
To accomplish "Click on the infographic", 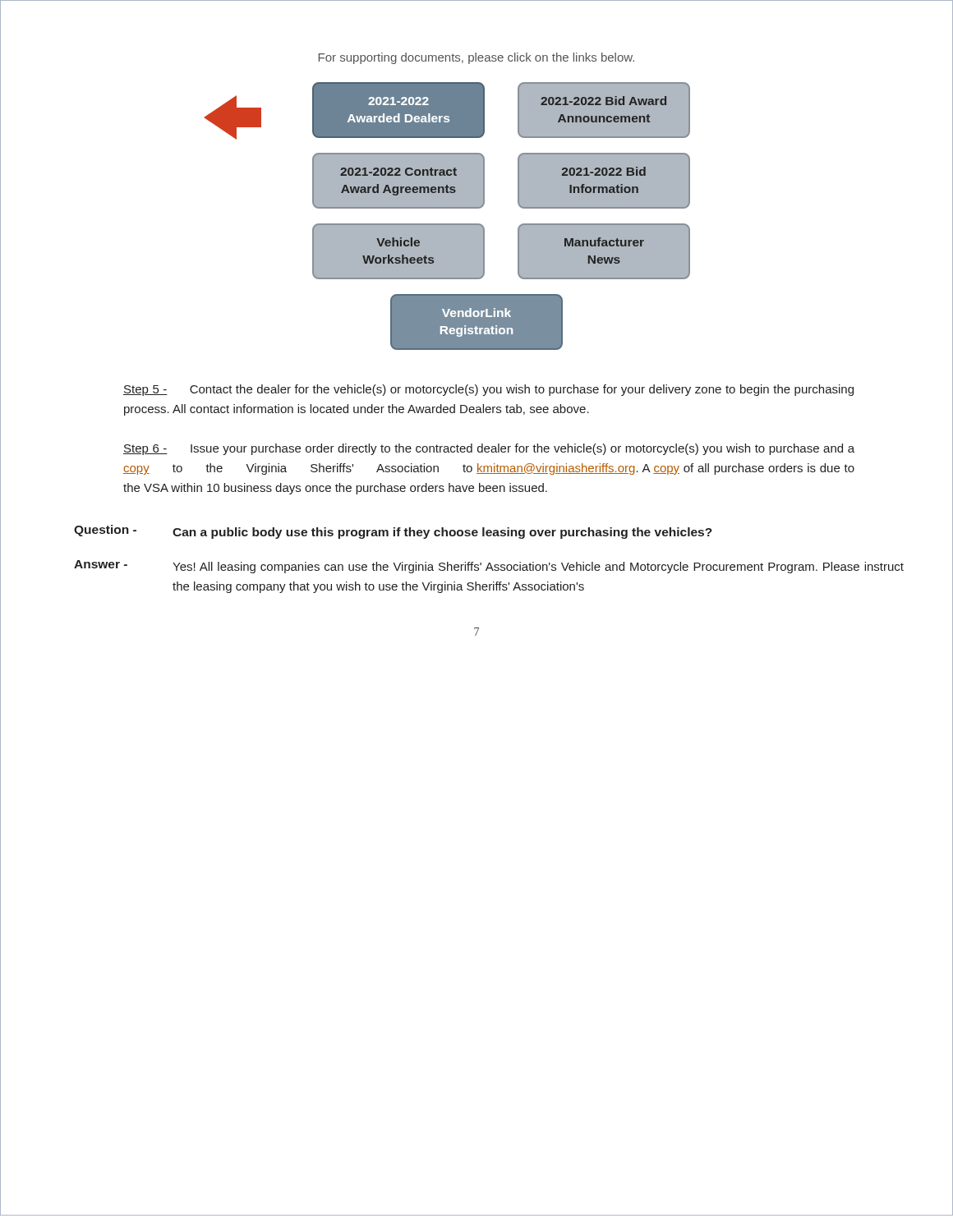I will pos(476,216).
